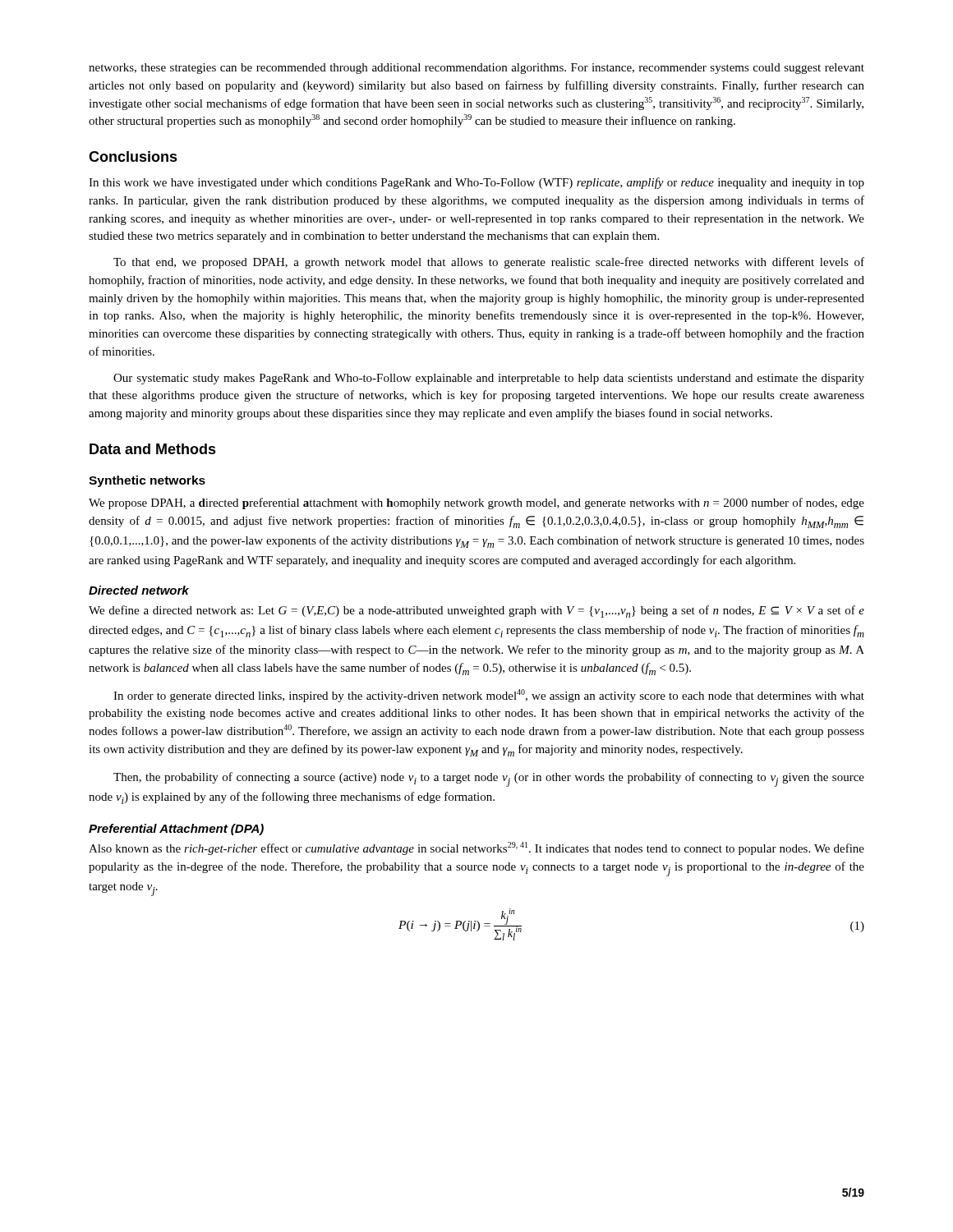Click the passage that begins "In this work"
Screen dimensions: 1232x953
tap(476, 298)
